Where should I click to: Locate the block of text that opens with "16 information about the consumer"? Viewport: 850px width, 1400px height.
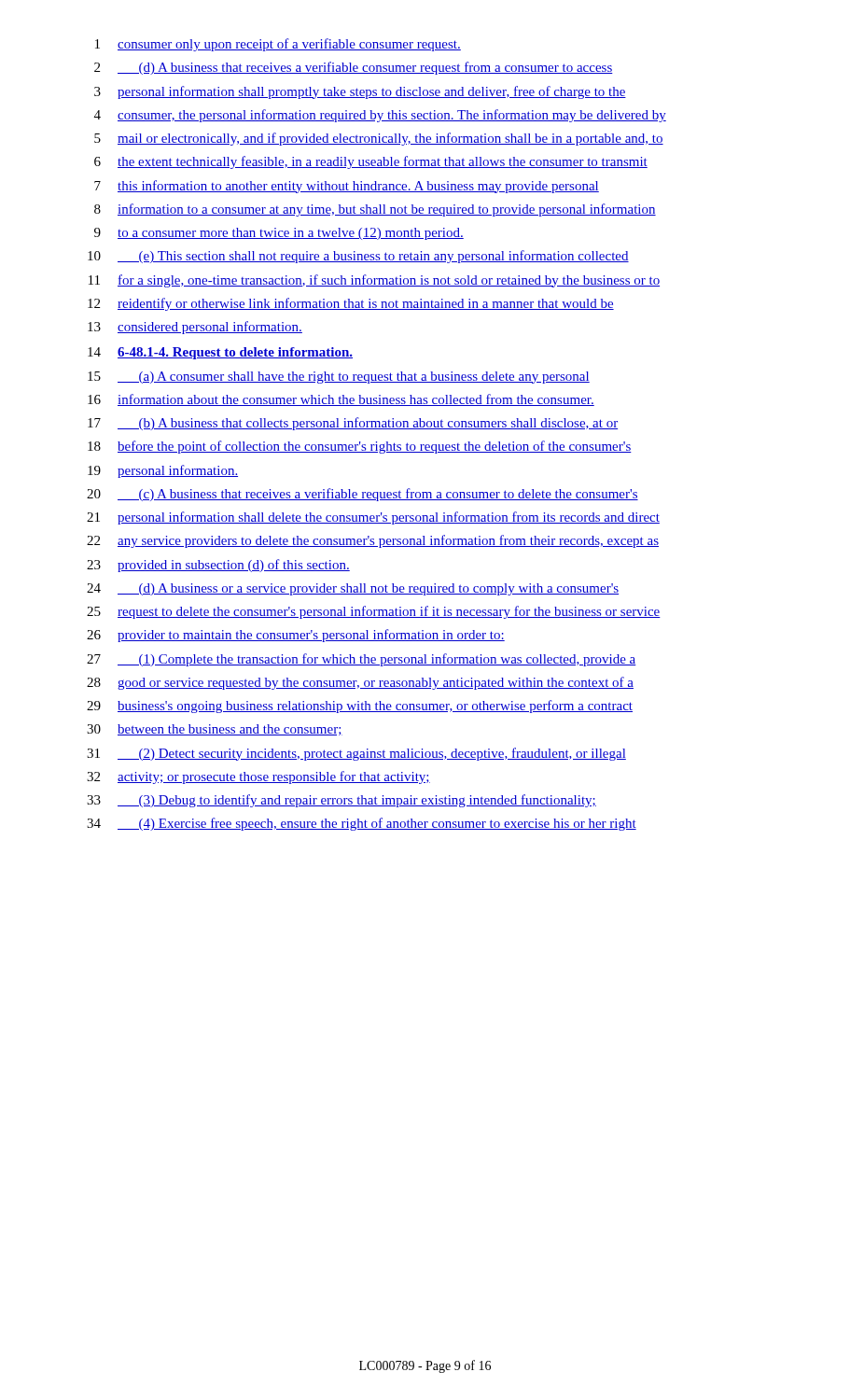(425, 400)
